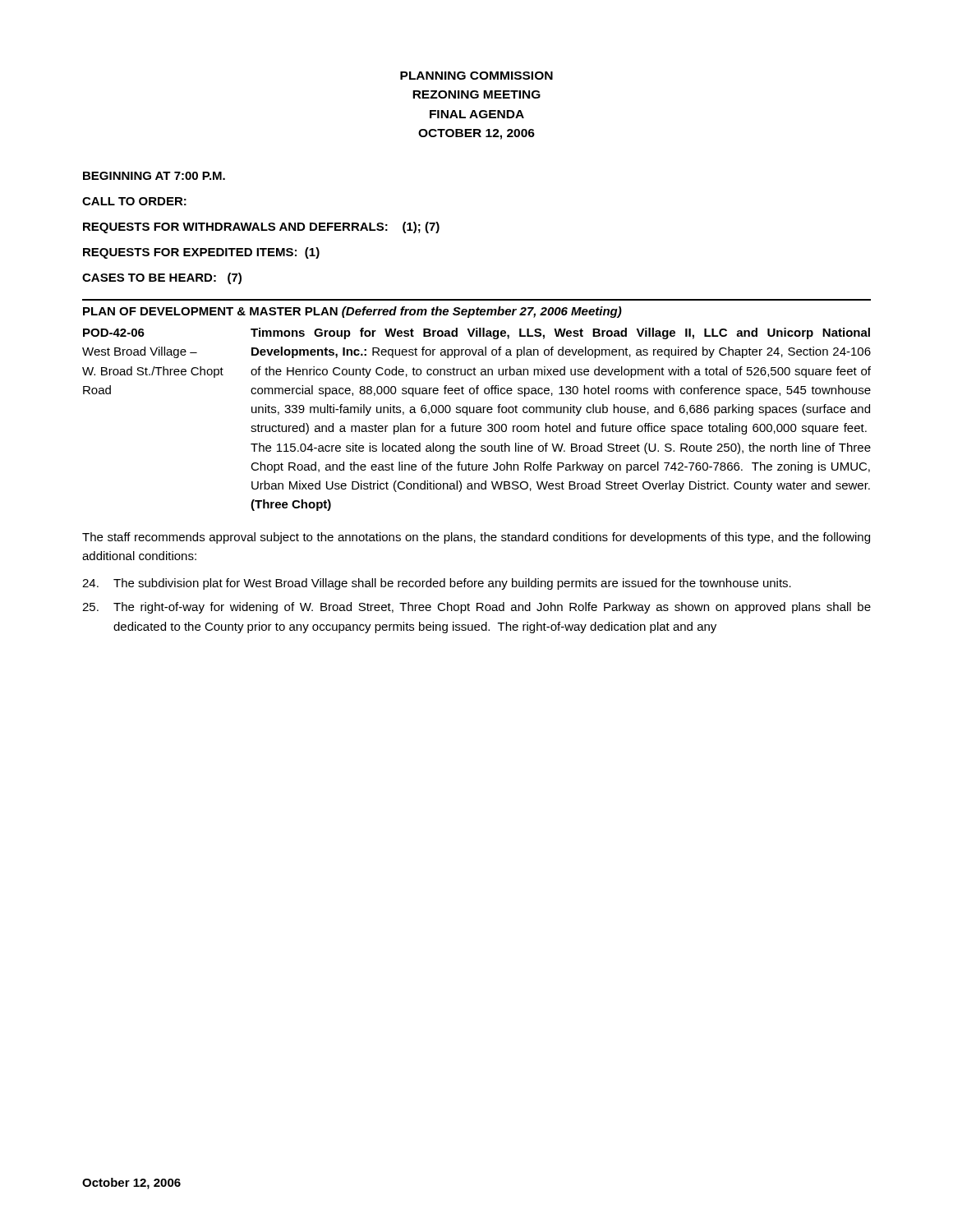This screenshot has width=953, height=1232.
Task: Select the section header that reads "CASES TO BE HEARD: (7)"
Action: click(x=162, y=277)
